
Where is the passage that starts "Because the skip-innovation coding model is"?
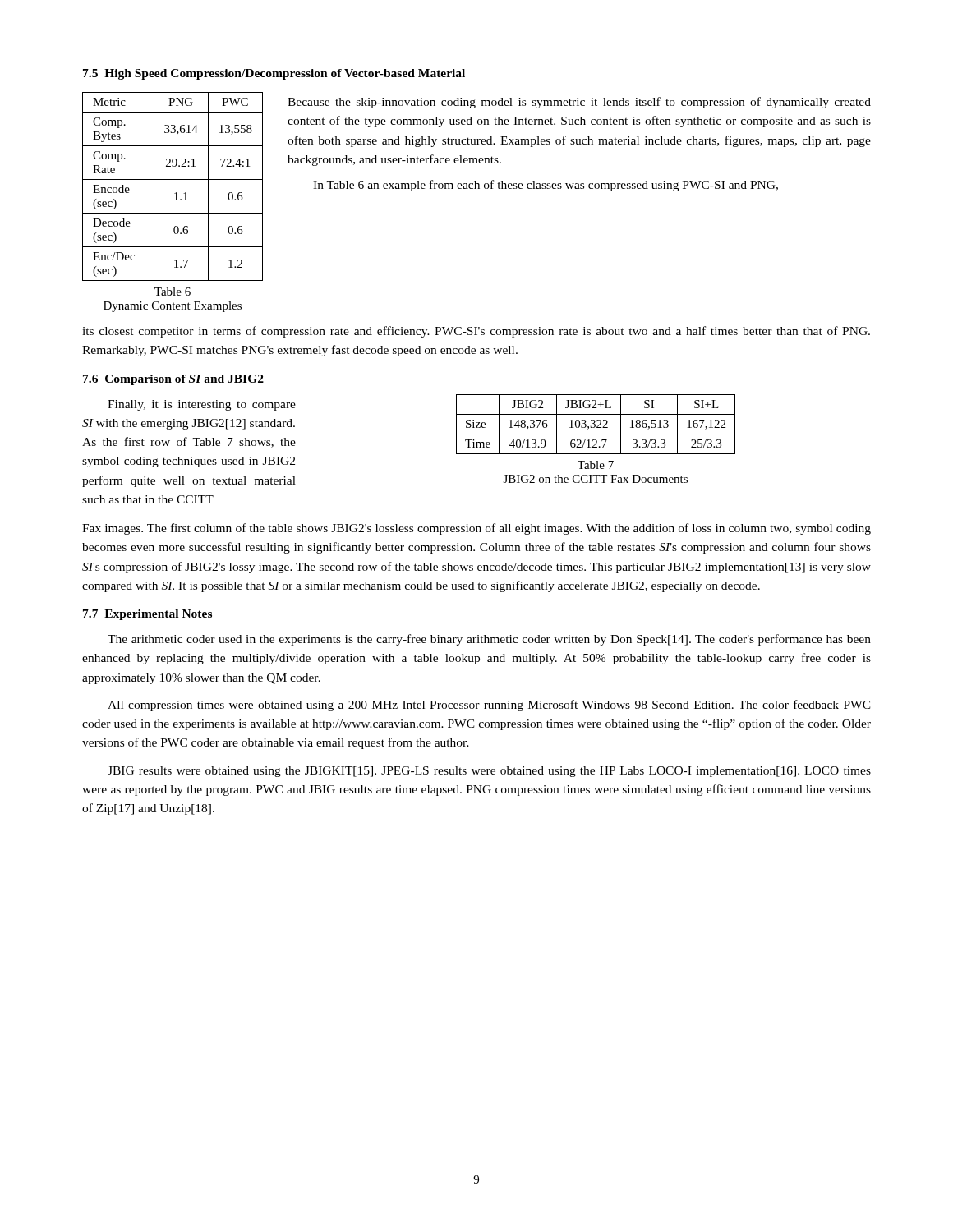pyautogui.click(x=579, y=130)
